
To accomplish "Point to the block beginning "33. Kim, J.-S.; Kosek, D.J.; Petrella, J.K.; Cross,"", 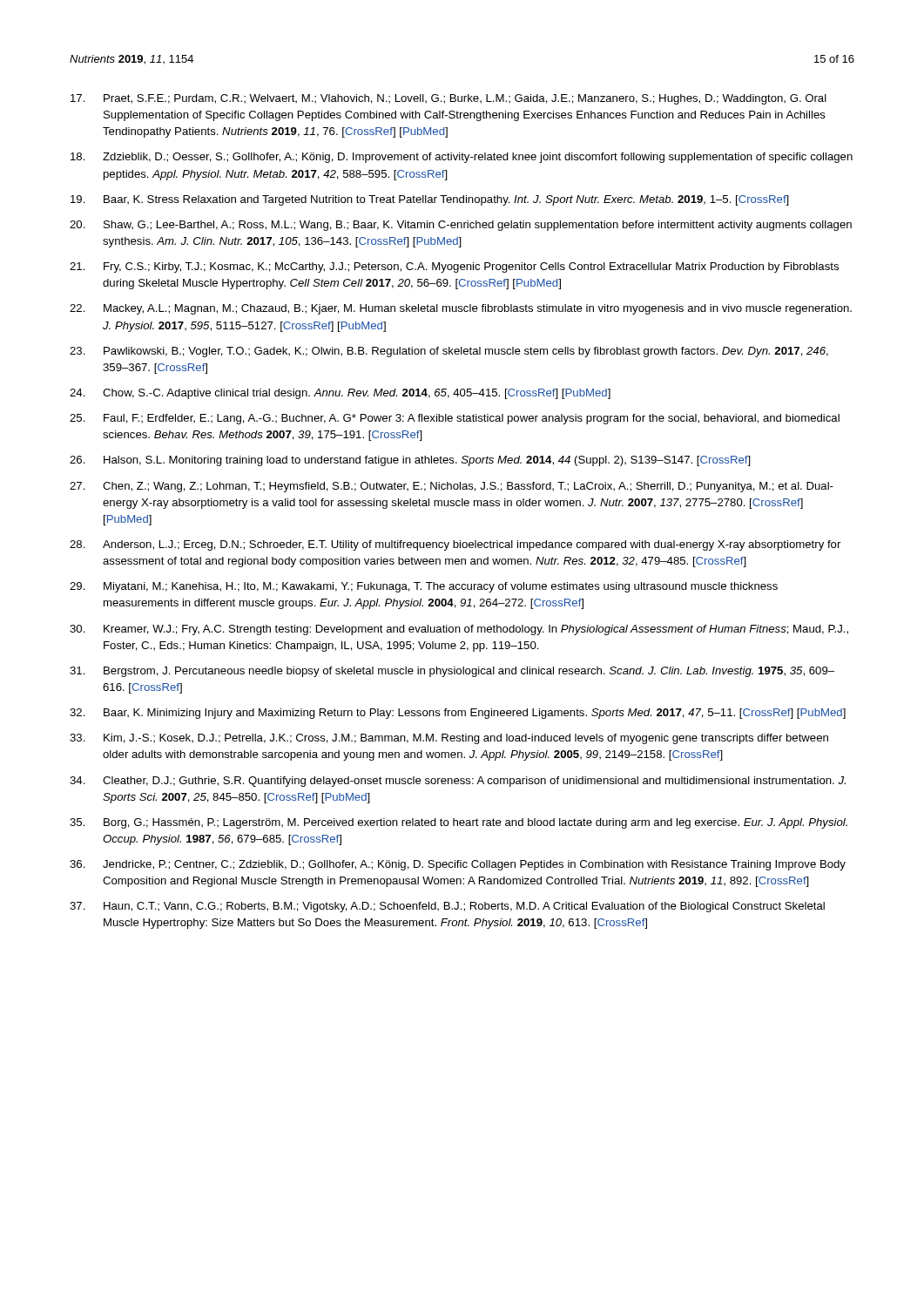I will 462,746.
